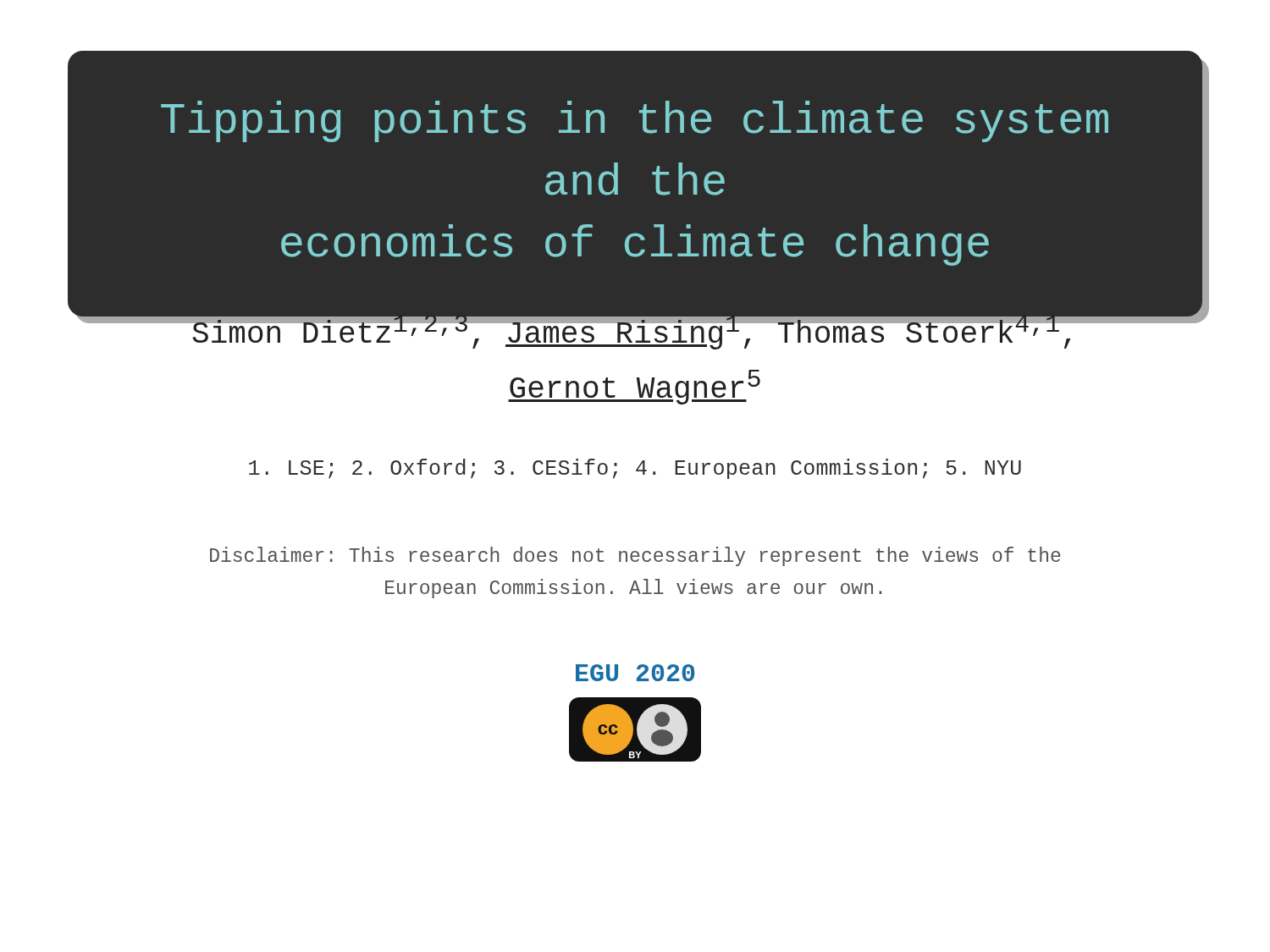Find the element starting "Tipping points in the climate system and"
The image size is (1270, 952).
click(635, 184)
